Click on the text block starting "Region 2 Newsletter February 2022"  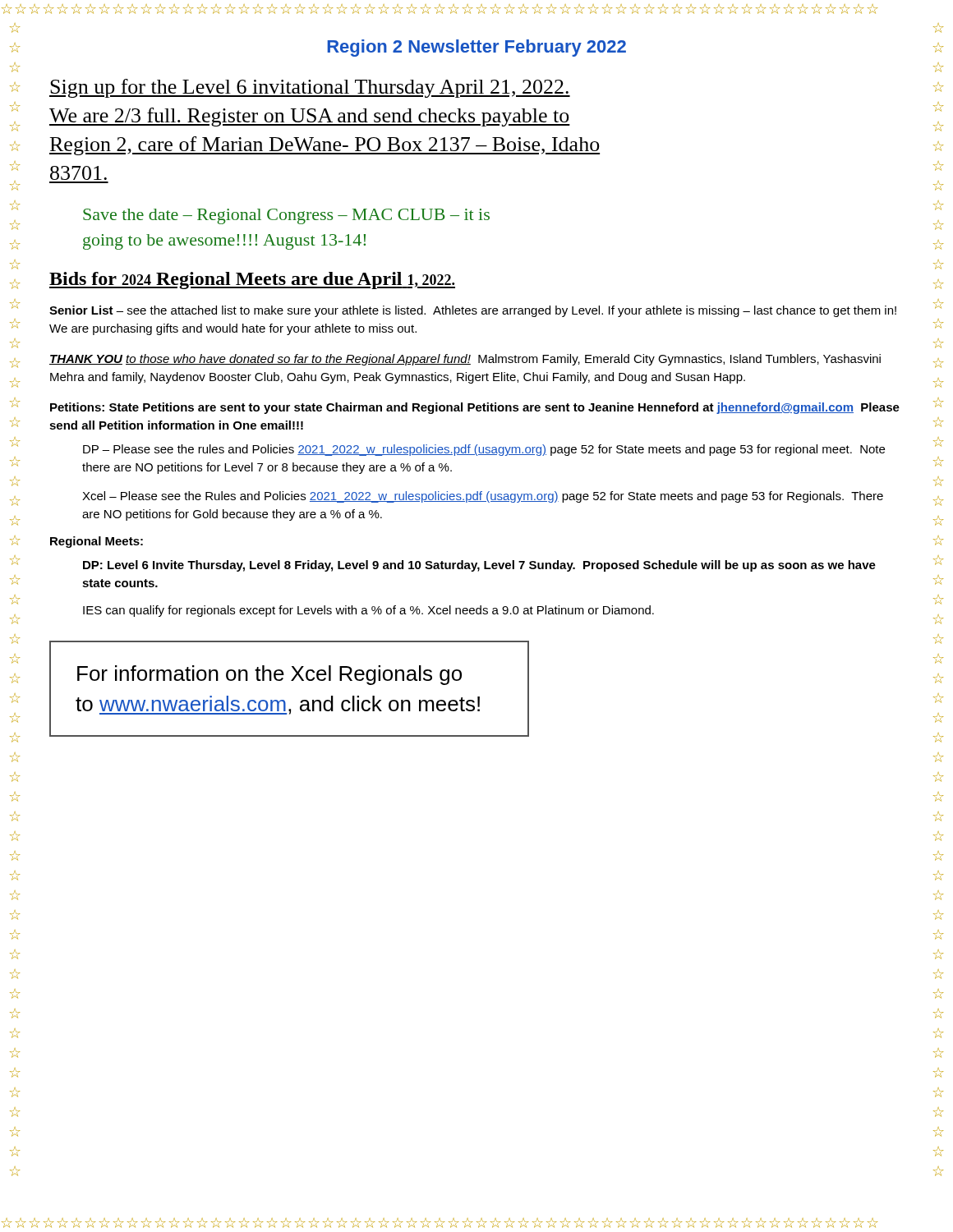[x=476, y=46]
